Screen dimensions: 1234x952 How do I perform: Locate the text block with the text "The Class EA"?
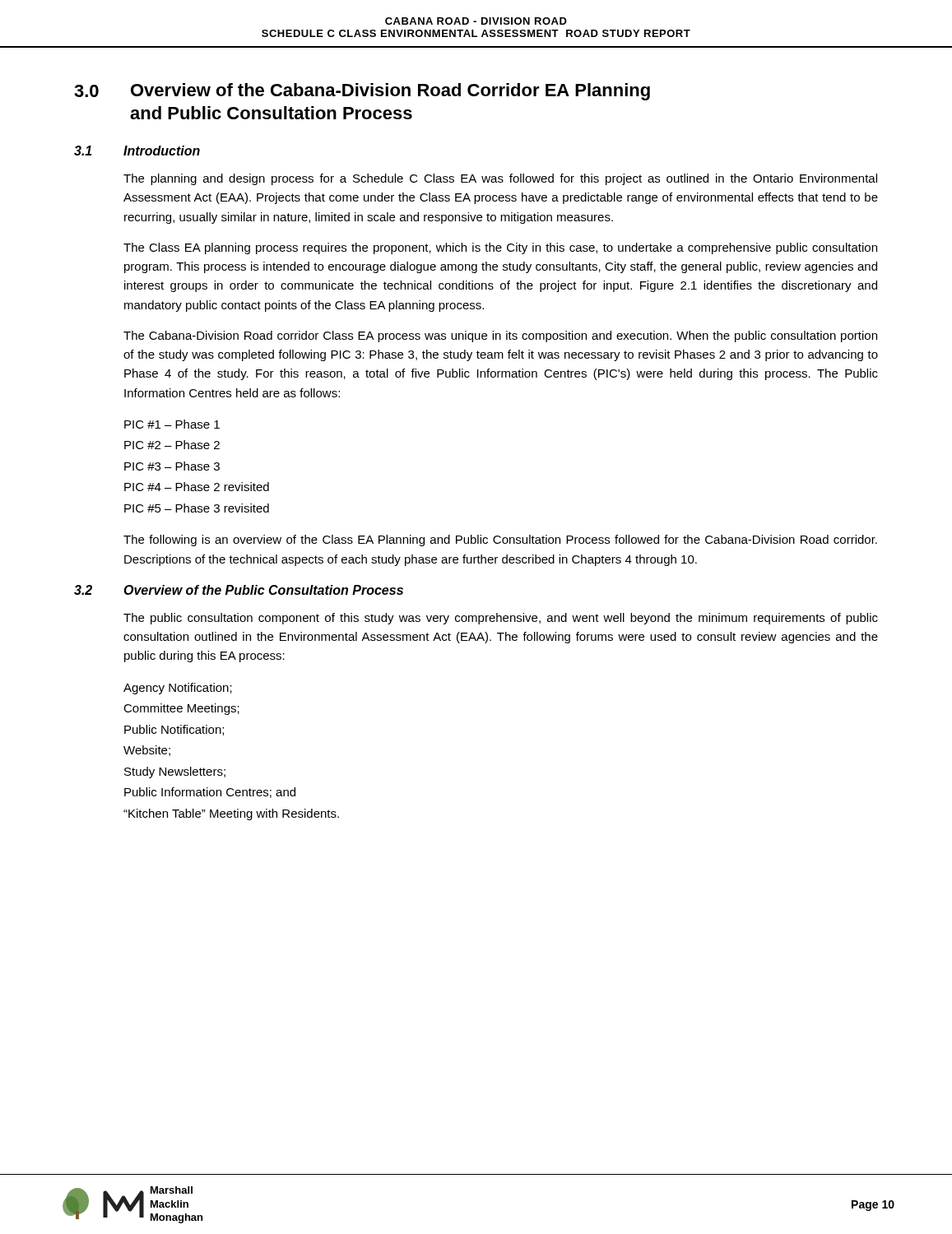click(x=501, y=276)
